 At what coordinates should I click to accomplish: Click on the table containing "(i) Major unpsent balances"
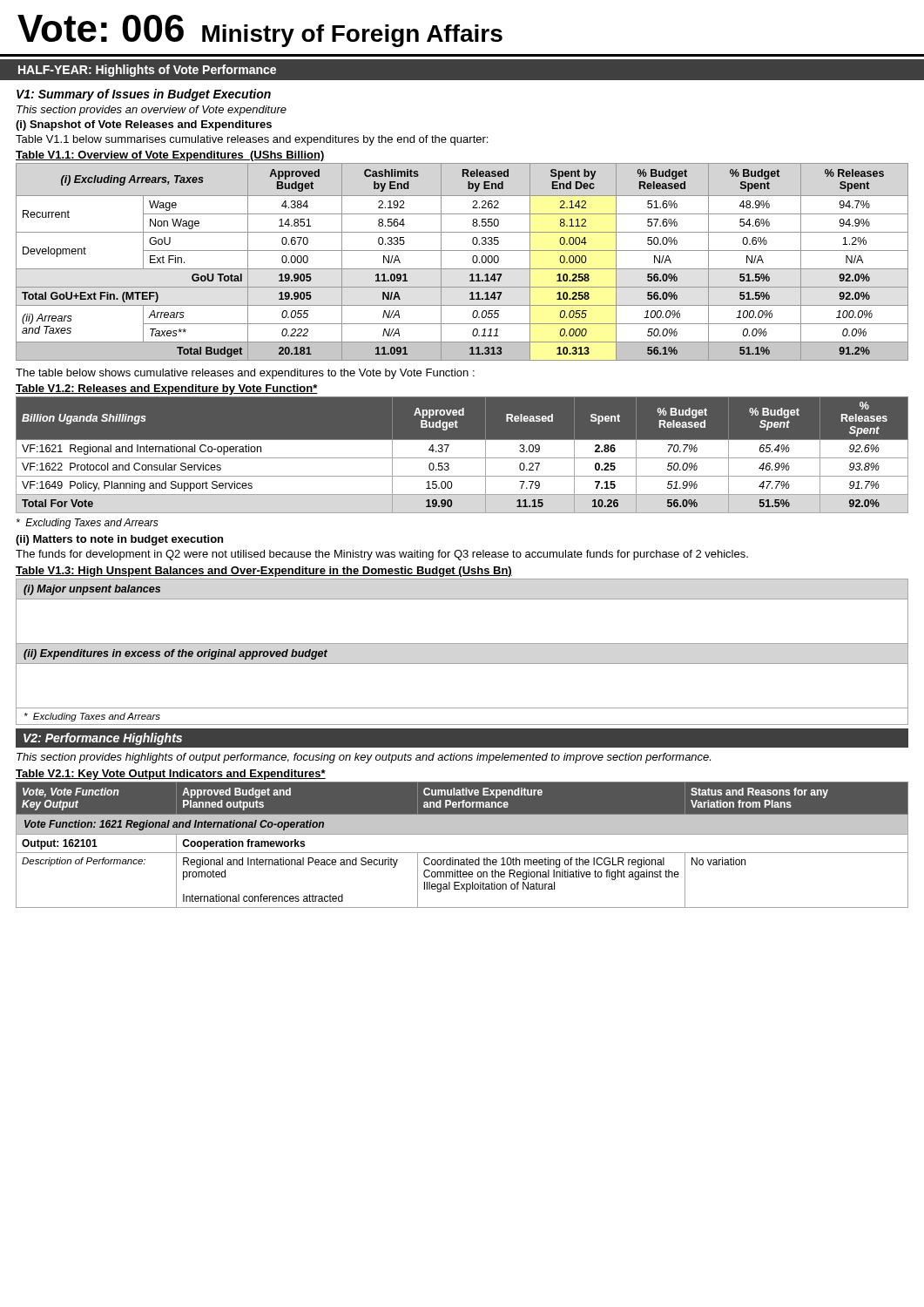pyautogui.click(x=462, y=652)
